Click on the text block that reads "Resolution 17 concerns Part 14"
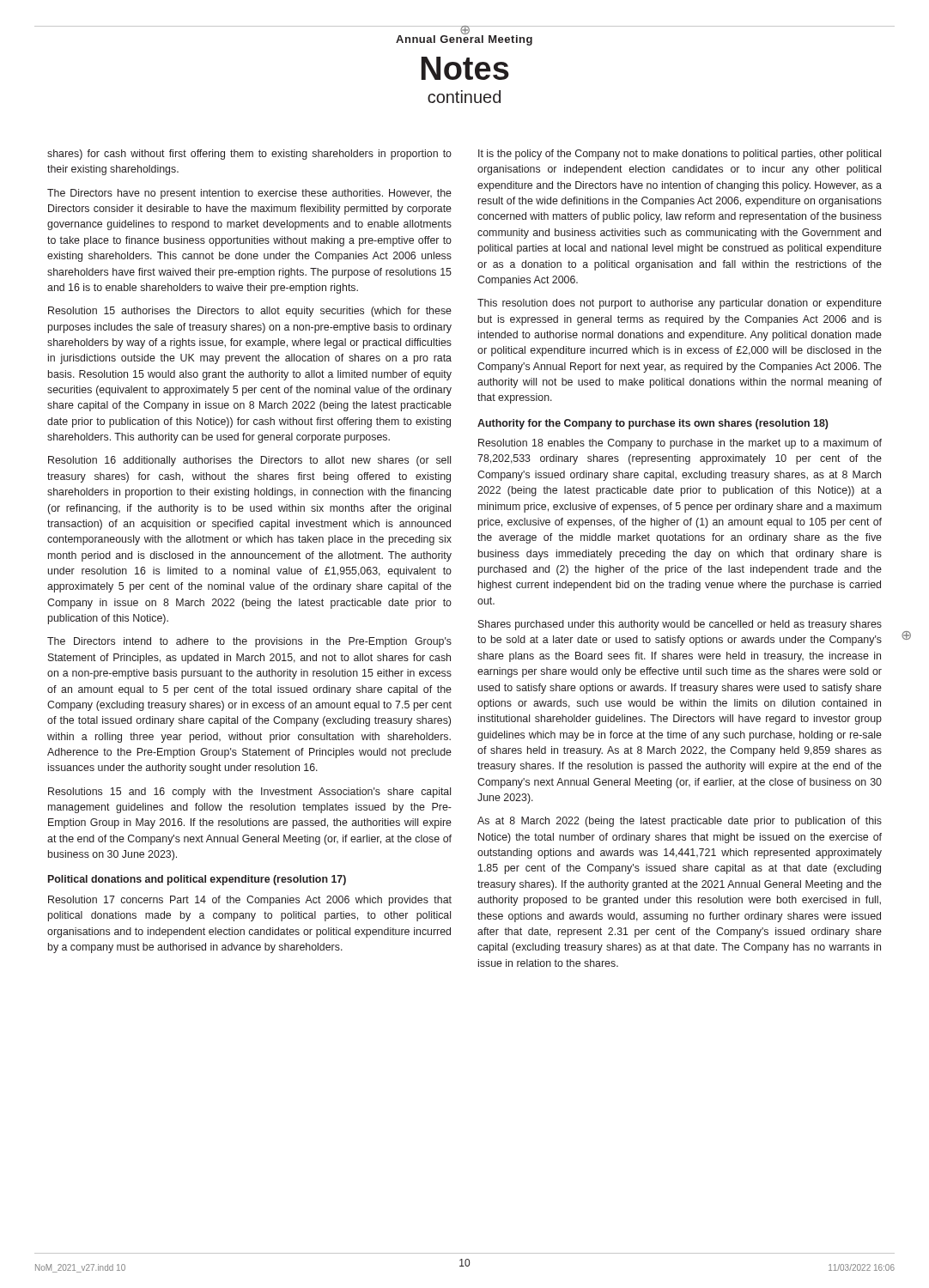Image resolution: width=929 pixels, height=1288 pixels. (249, 923)
